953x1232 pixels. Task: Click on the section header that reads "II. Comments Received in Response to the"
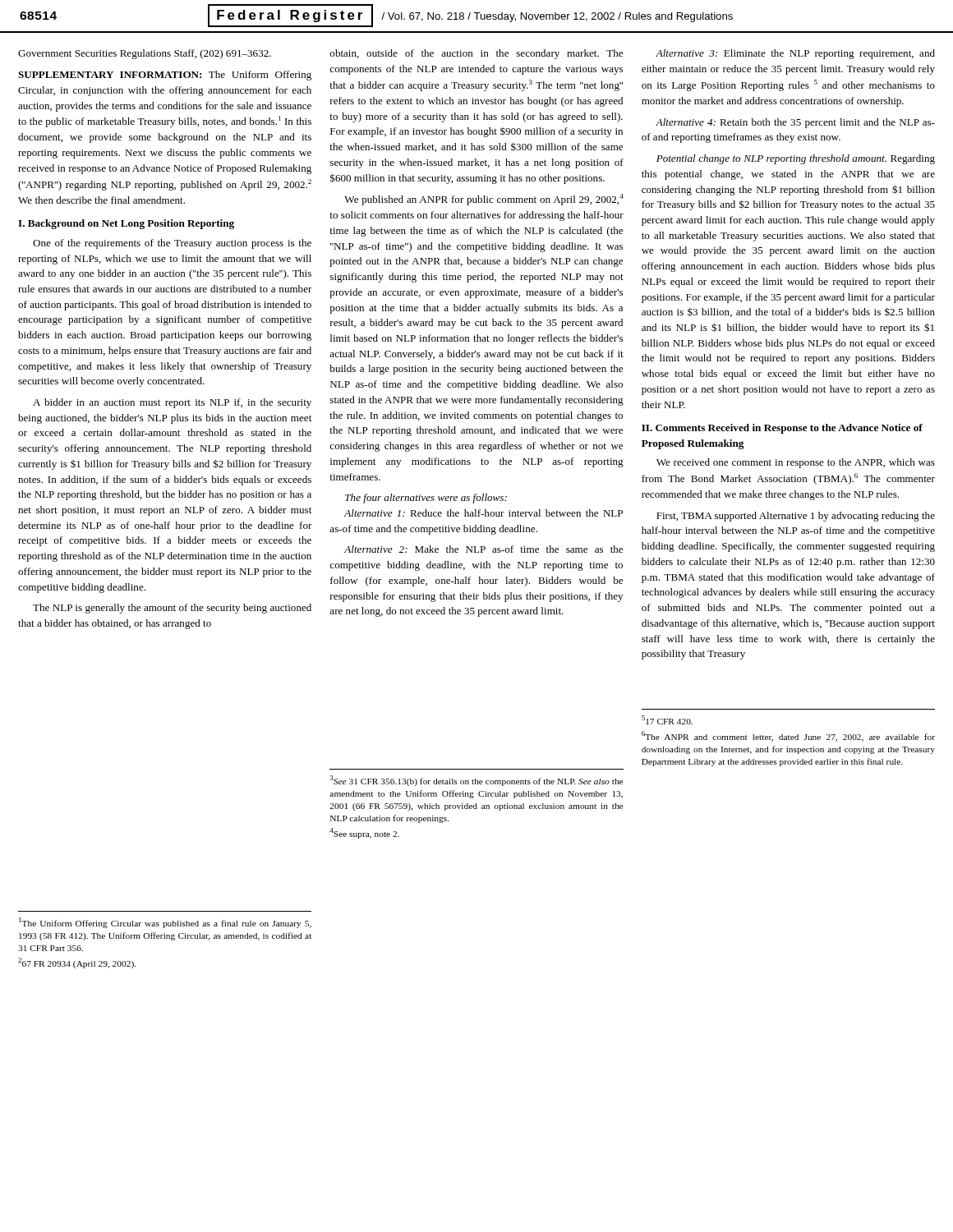782,435
